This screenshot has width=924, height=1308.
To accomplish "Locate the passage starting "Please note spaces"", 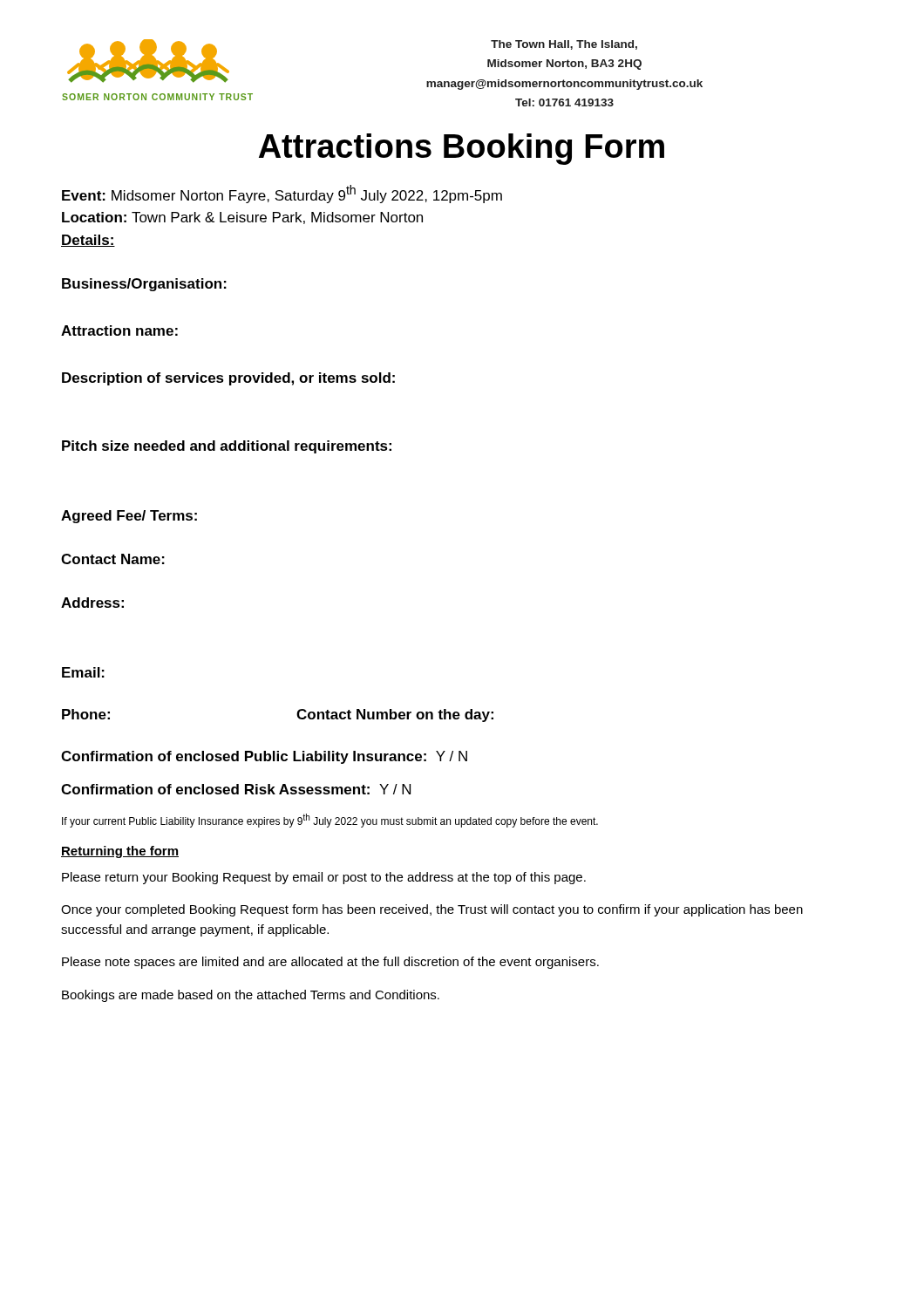I will [x=330, y=962].
